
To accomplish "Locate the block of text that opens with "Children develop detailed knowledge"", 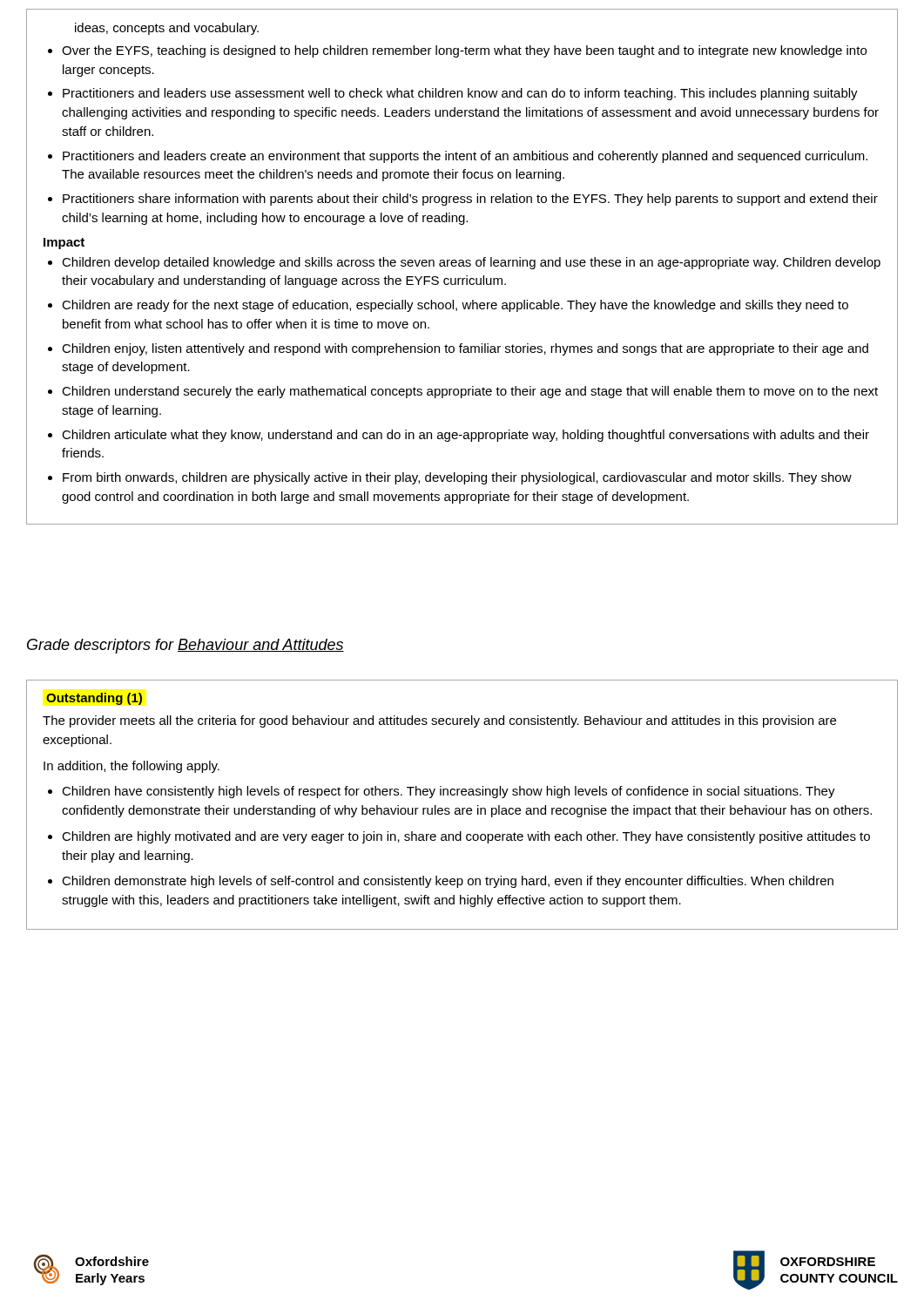I will click(x=471, y=271).
